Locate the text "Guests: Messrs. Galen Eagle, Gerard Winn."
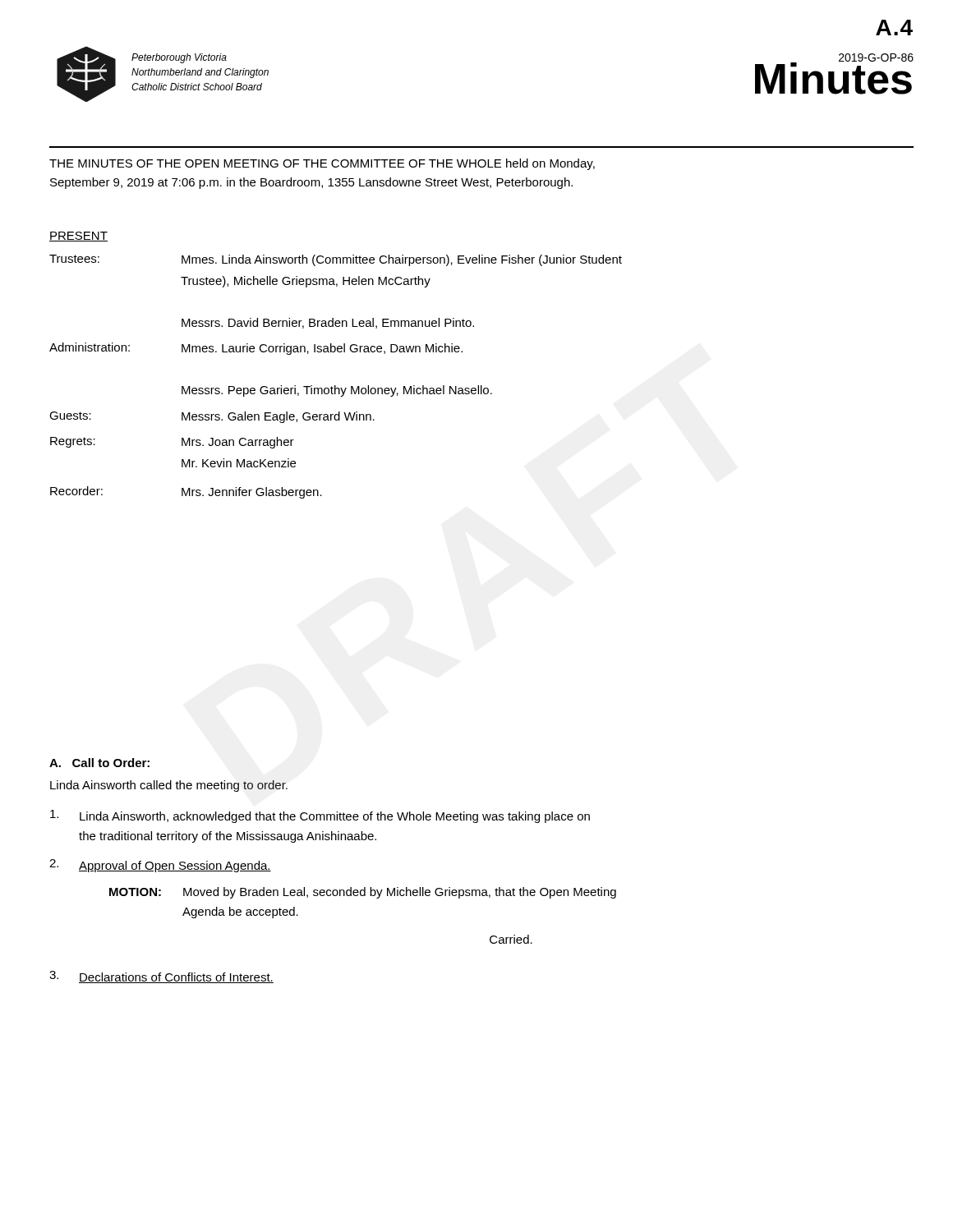Image resolution: width=953 pixels, height=1232 pixels. (x=212, y=417)
